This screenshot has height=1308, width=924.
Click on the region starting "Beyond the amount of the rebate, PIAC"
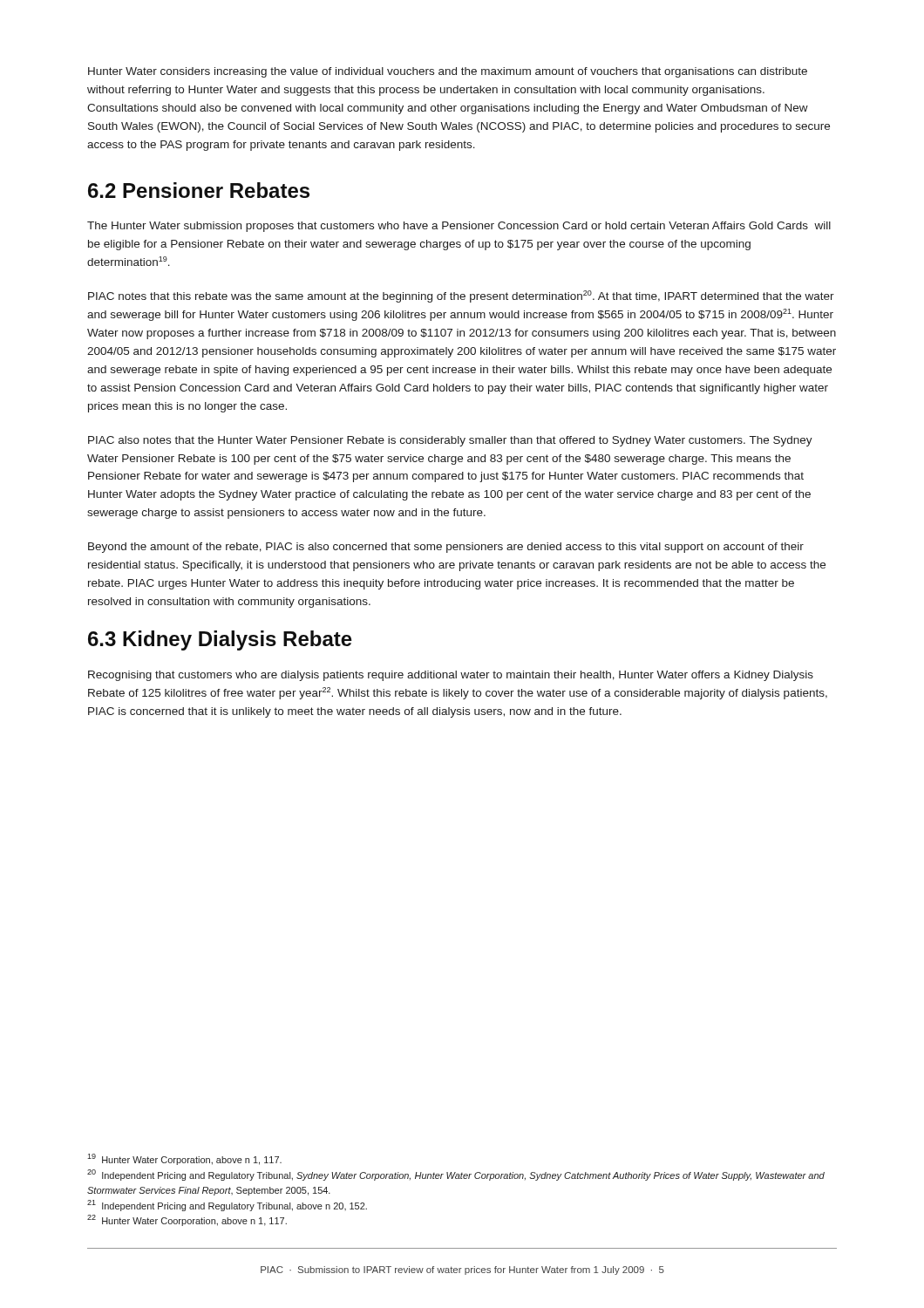pyautogui.click(x=457, y=574)
